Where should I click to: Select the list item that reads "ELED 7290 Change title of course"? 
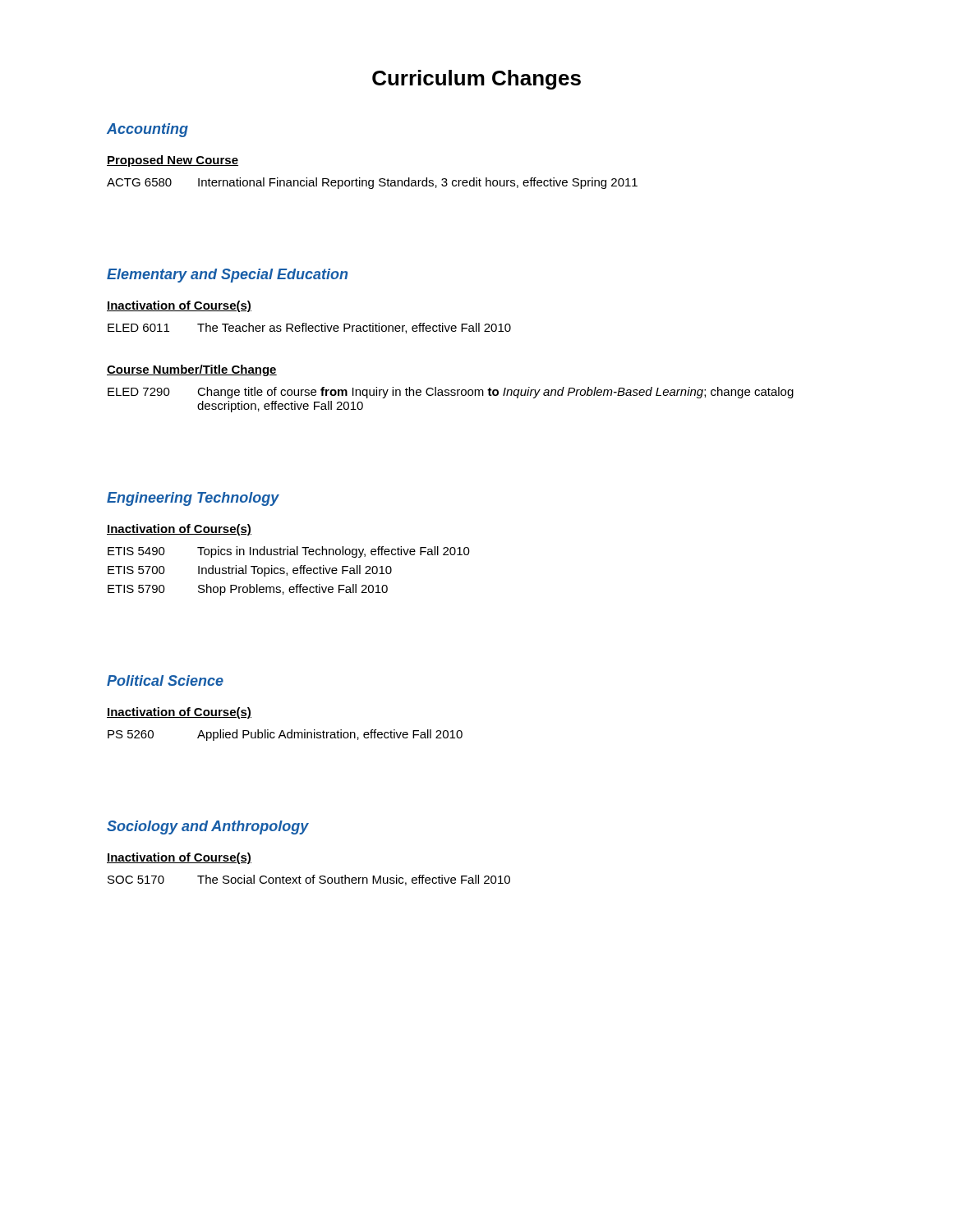click(476, 398)
